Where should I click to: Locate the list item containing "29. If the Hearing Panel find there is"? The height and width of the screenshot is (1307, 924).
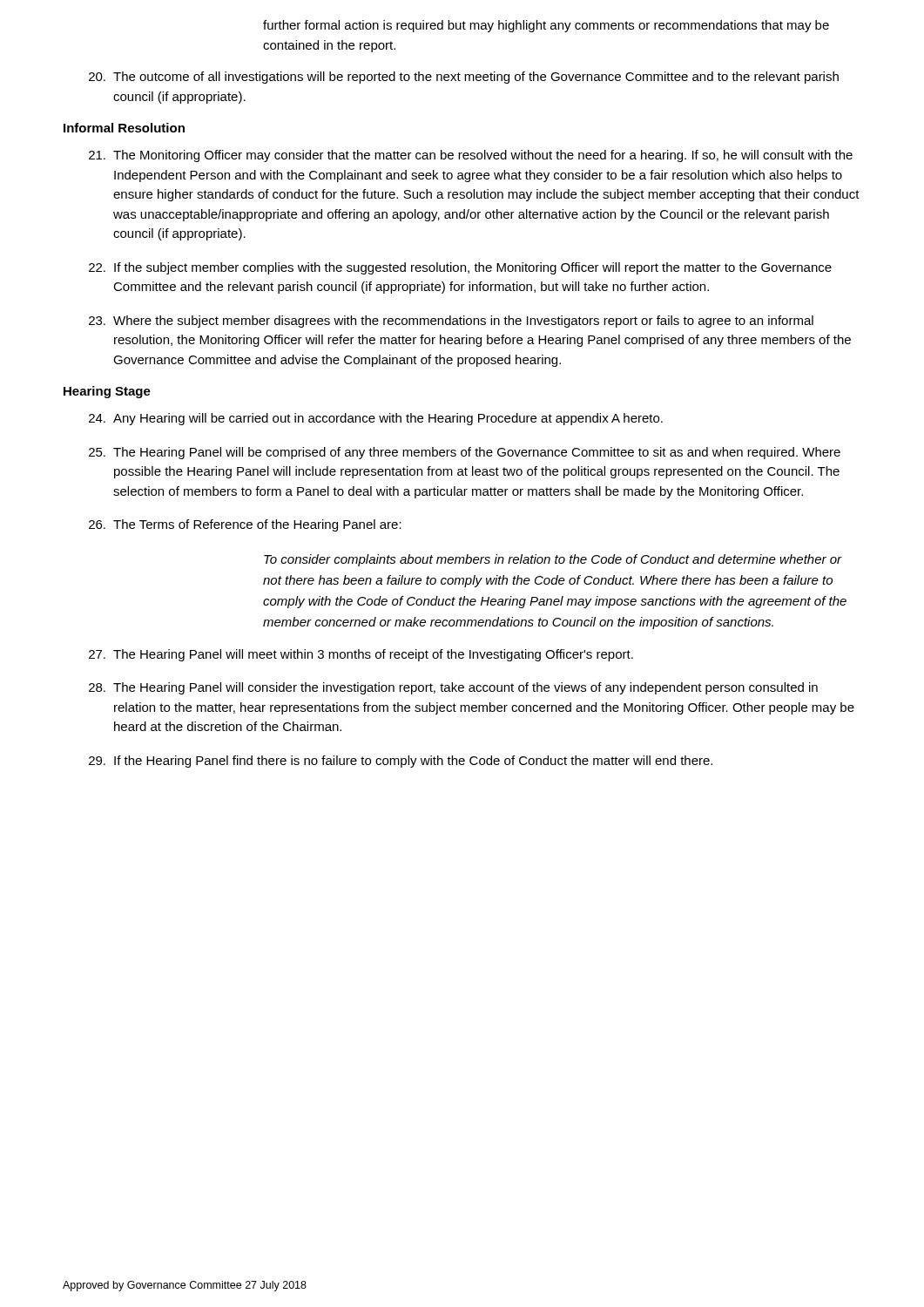462,760
